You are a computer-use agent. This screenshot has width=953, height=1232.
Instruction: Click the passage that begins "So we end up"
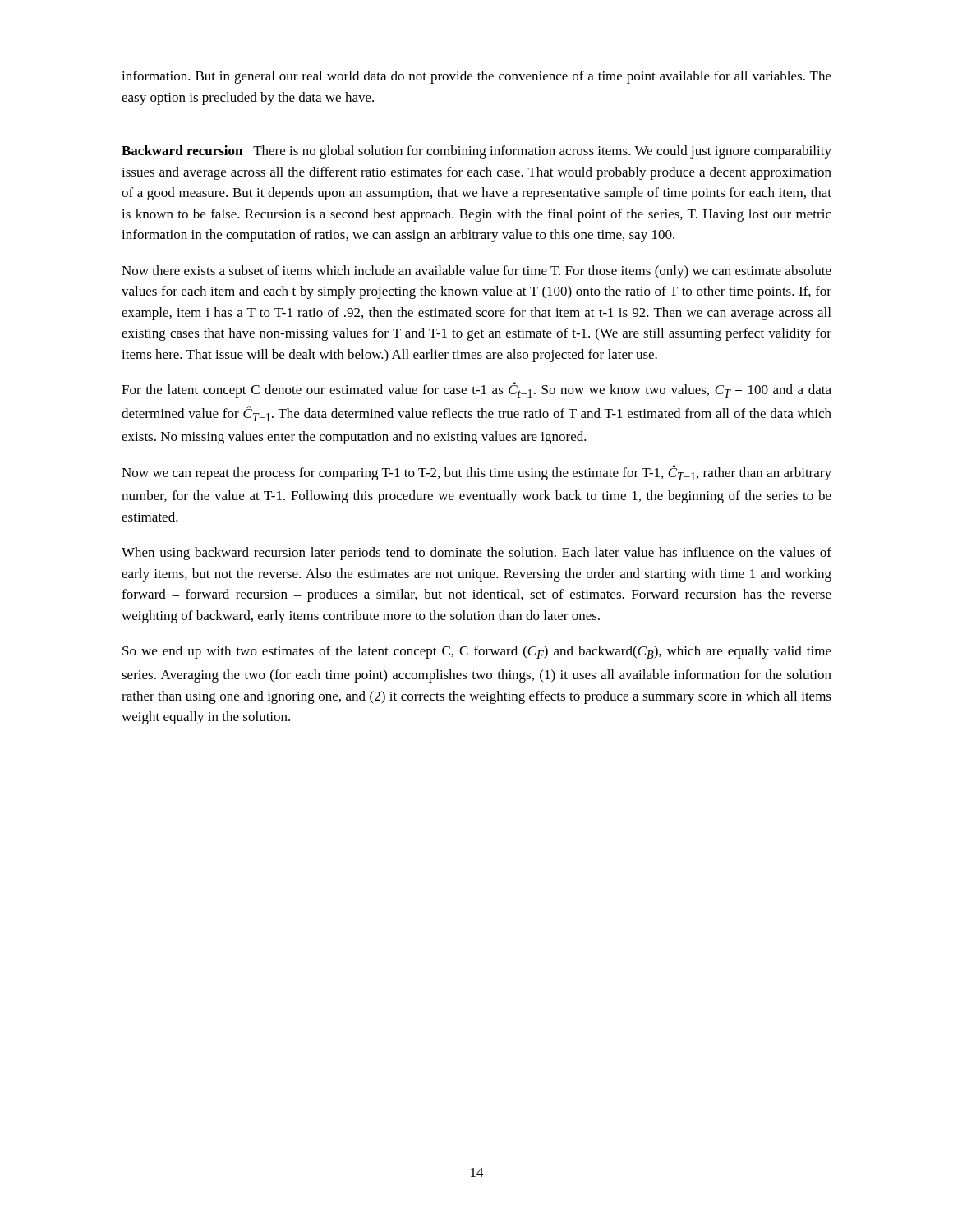tap(476, 684)
